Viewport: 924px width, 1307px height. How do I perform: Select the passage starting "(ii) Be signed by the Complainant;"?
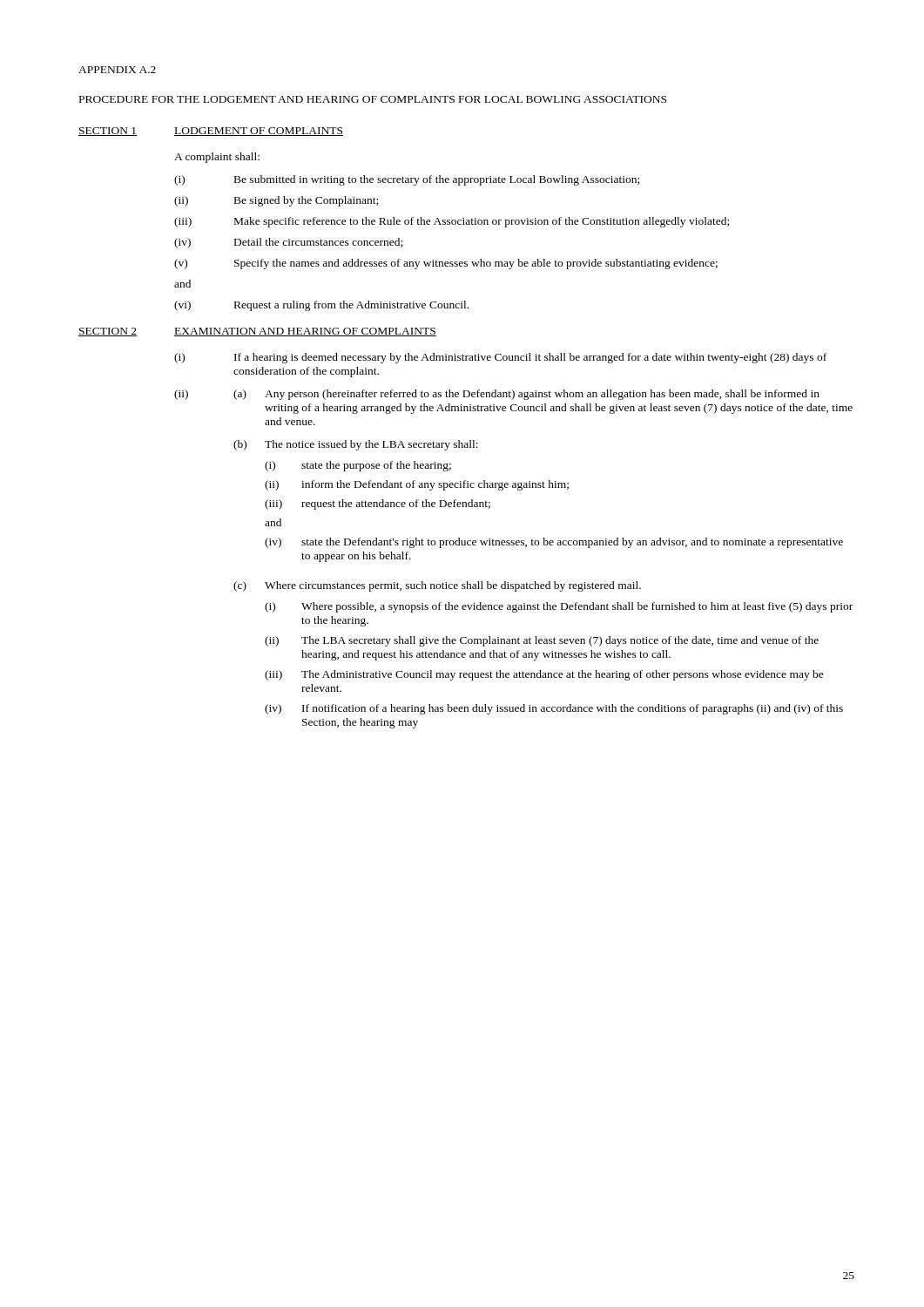coord(276,201)
